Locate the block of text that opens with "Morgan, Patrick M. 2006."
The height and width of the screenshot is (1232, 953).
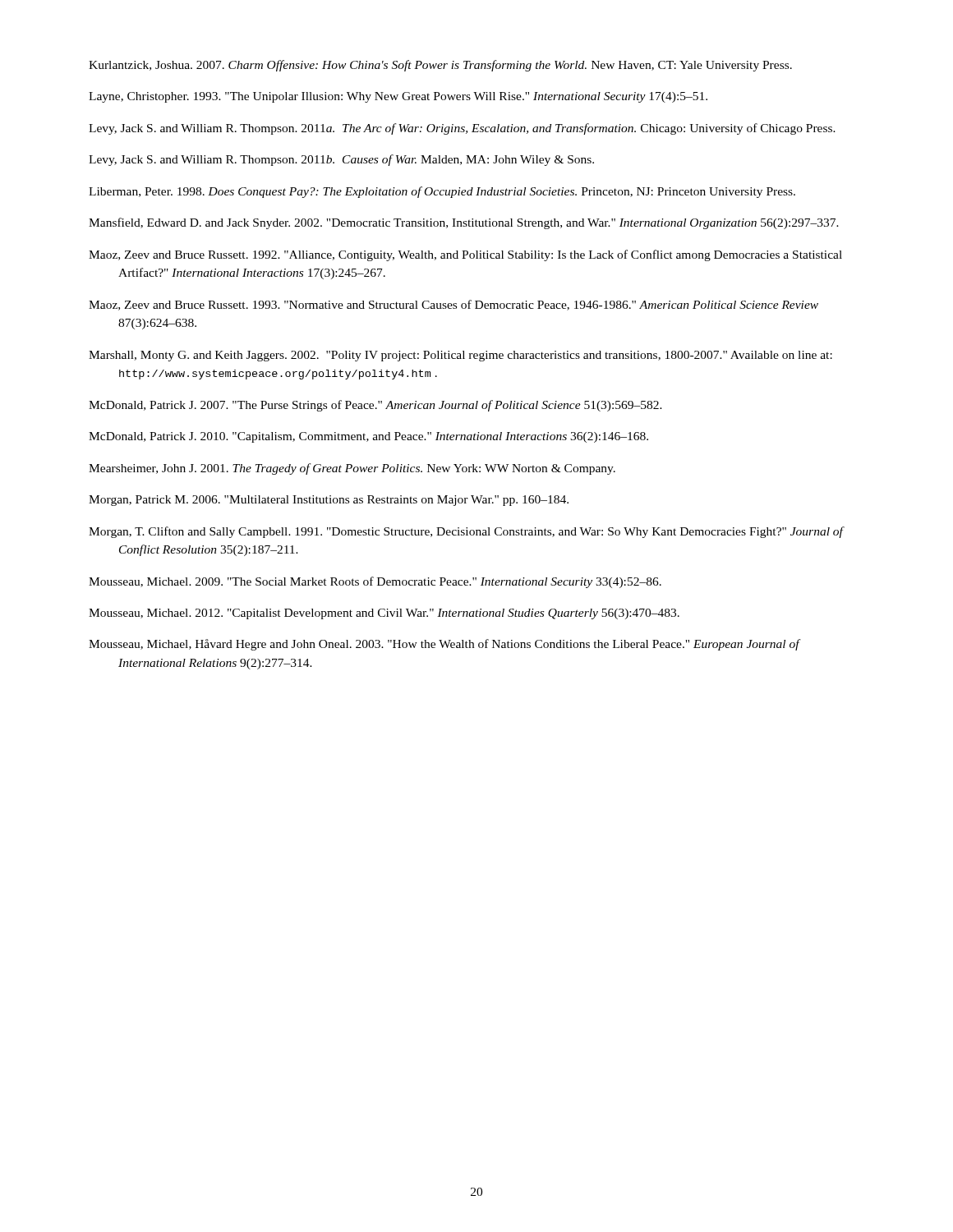[329, 499]
